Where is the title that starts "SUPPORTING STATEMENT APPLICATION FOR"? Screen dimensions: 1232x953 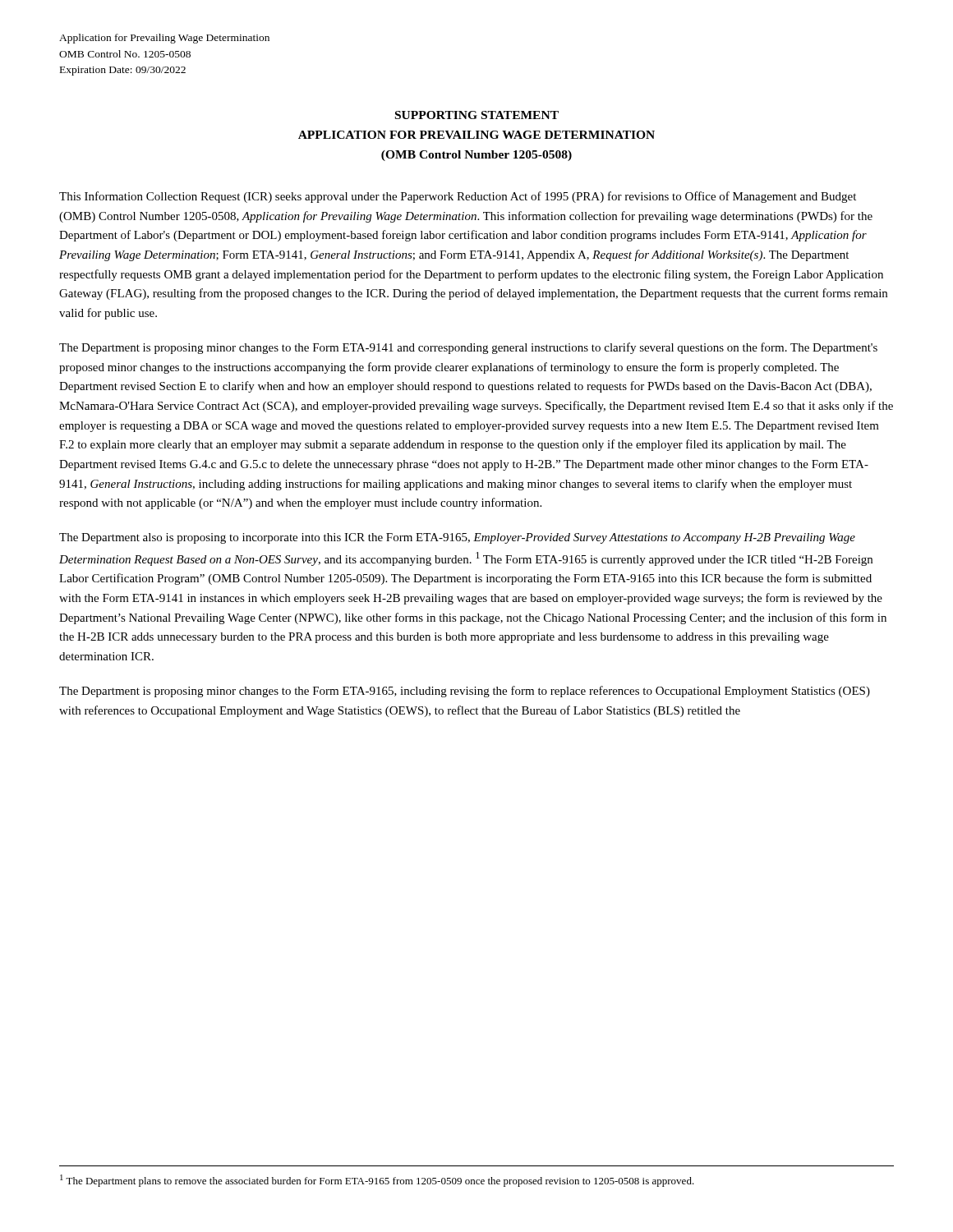click(x=476, y=134)
